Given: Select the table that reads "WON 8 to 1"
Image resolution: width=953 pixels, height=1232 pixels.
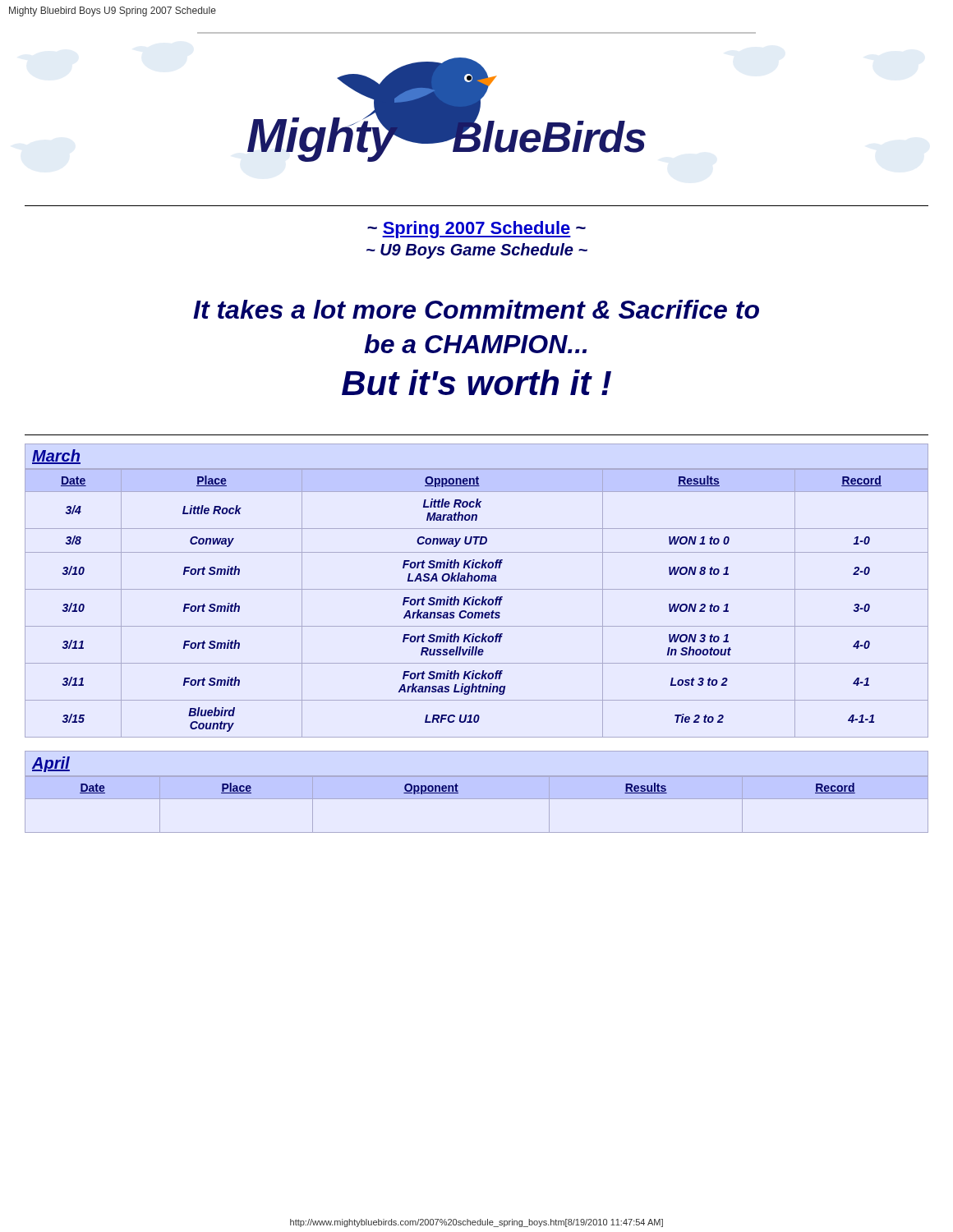Looking at the screenshot, I should point(476,603).
